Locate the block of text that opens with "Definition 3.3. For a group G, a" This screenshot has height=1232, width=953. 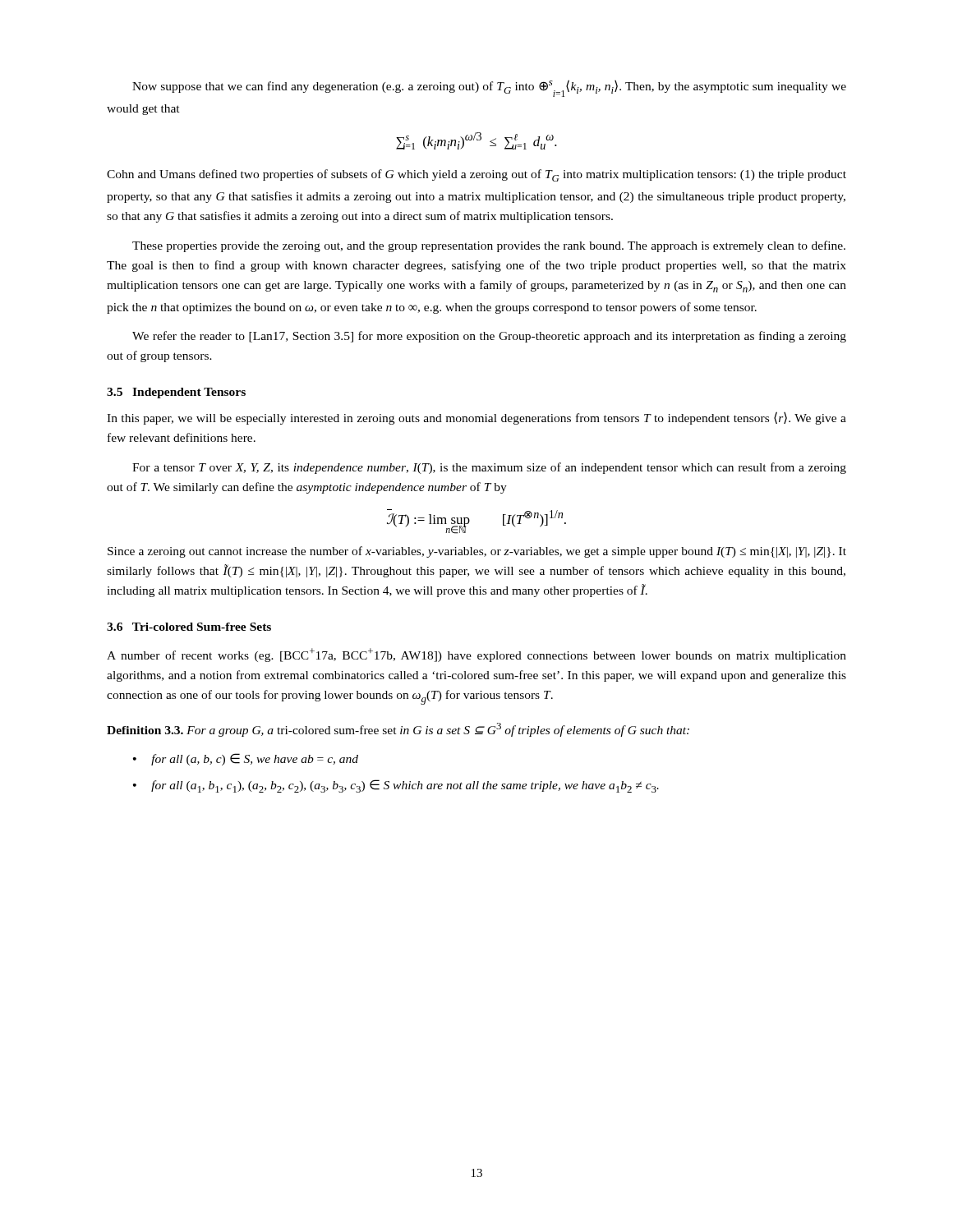(x=476, y=729)
